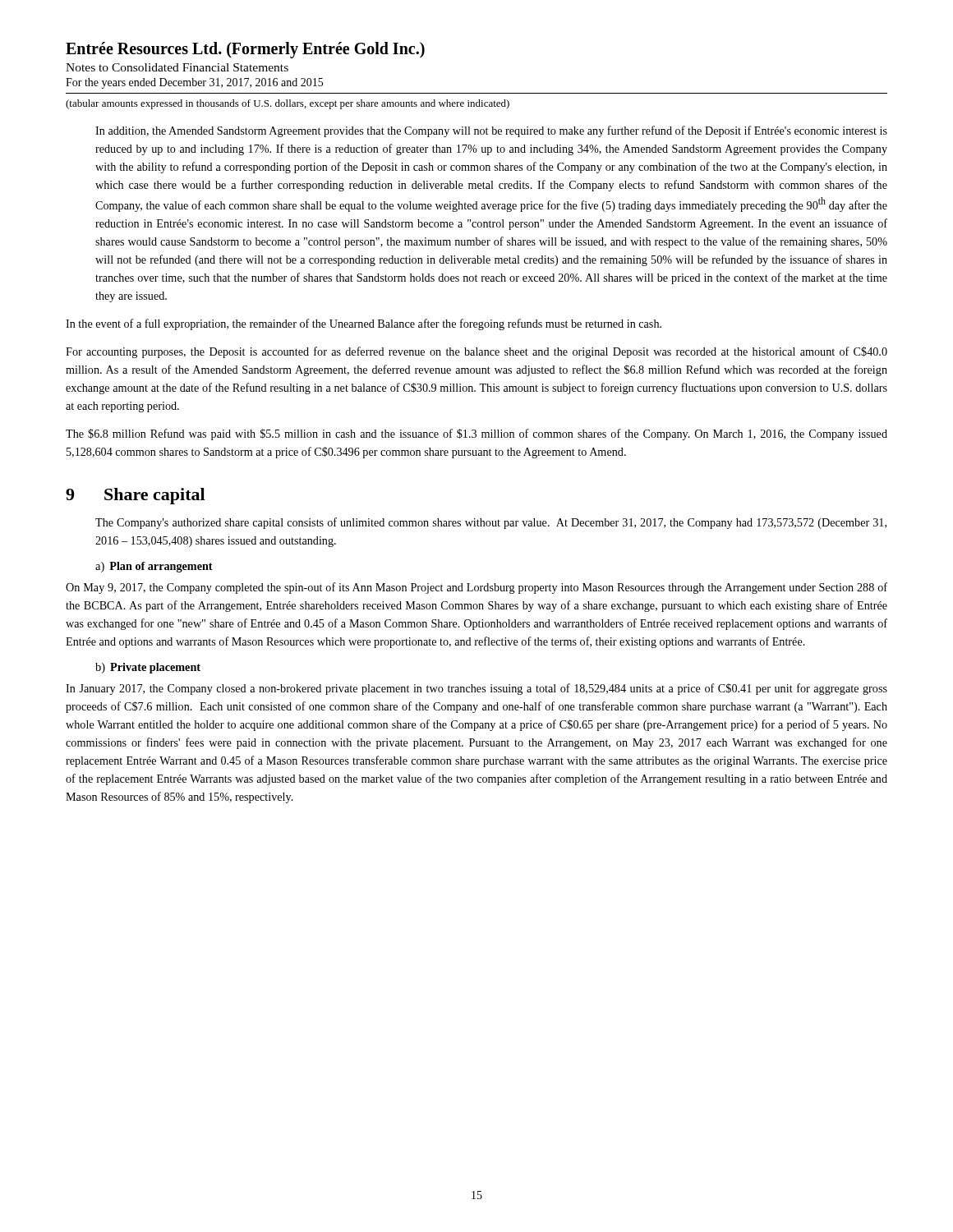This screenshot has width=953, height=1232.
Task: Locate the text block with the text "On May 9, 2017, the Company"
Action: tap(476, 614)
